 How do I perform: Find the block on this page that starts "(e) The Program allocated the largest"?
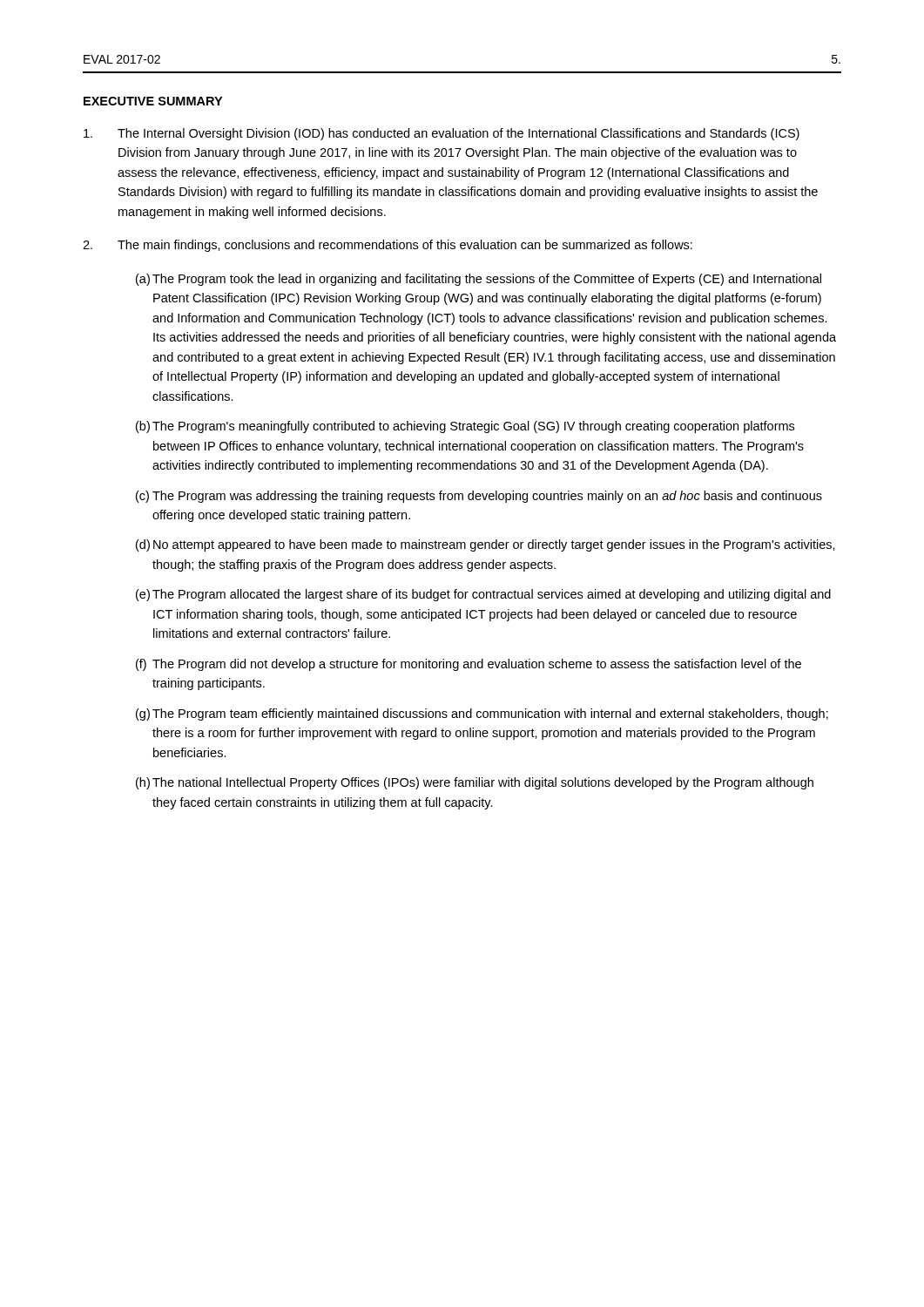point(462,614)
